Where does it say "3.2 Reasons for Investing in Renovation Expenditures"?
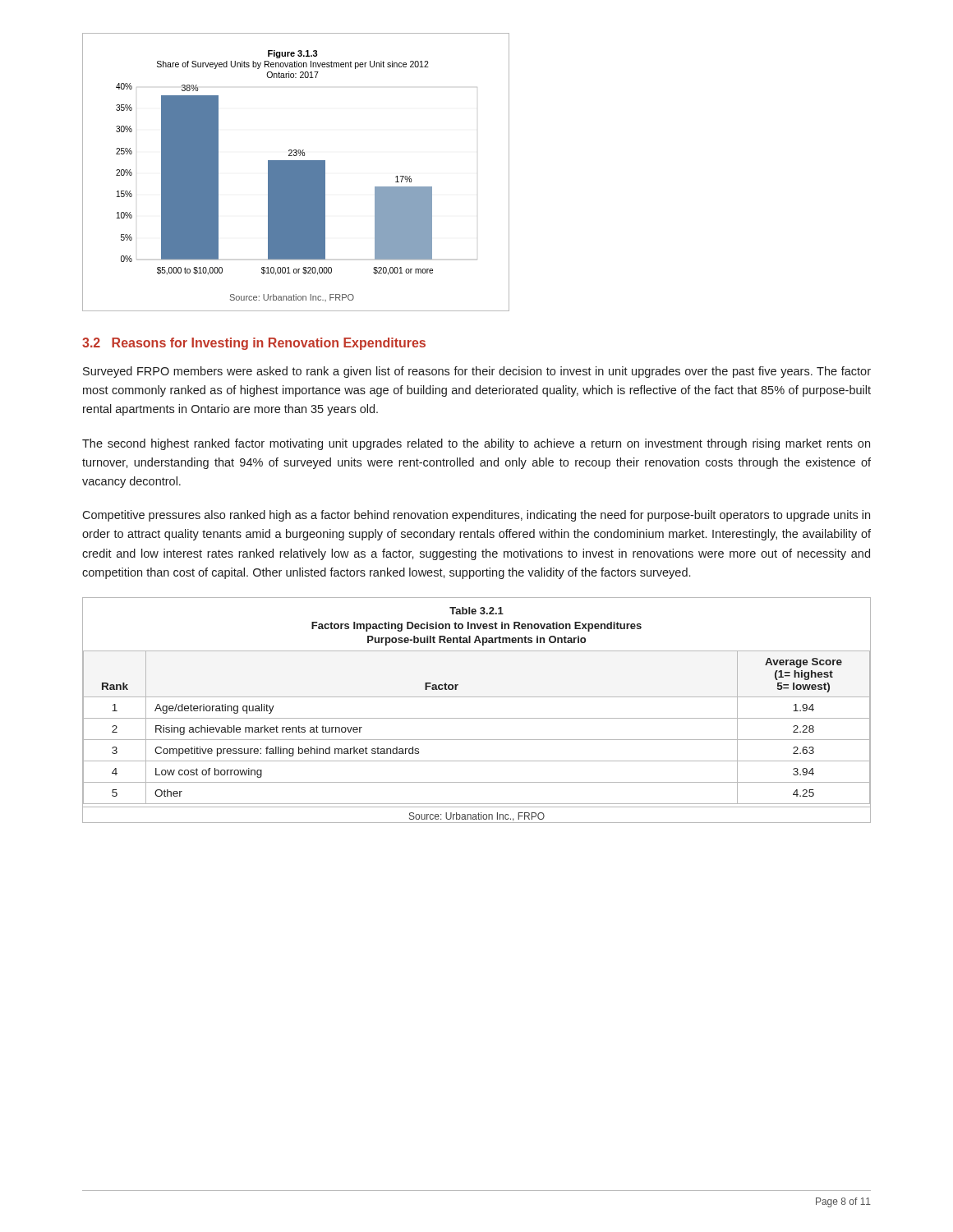This screenshot has height=1232, width=953. pos(254,343)
